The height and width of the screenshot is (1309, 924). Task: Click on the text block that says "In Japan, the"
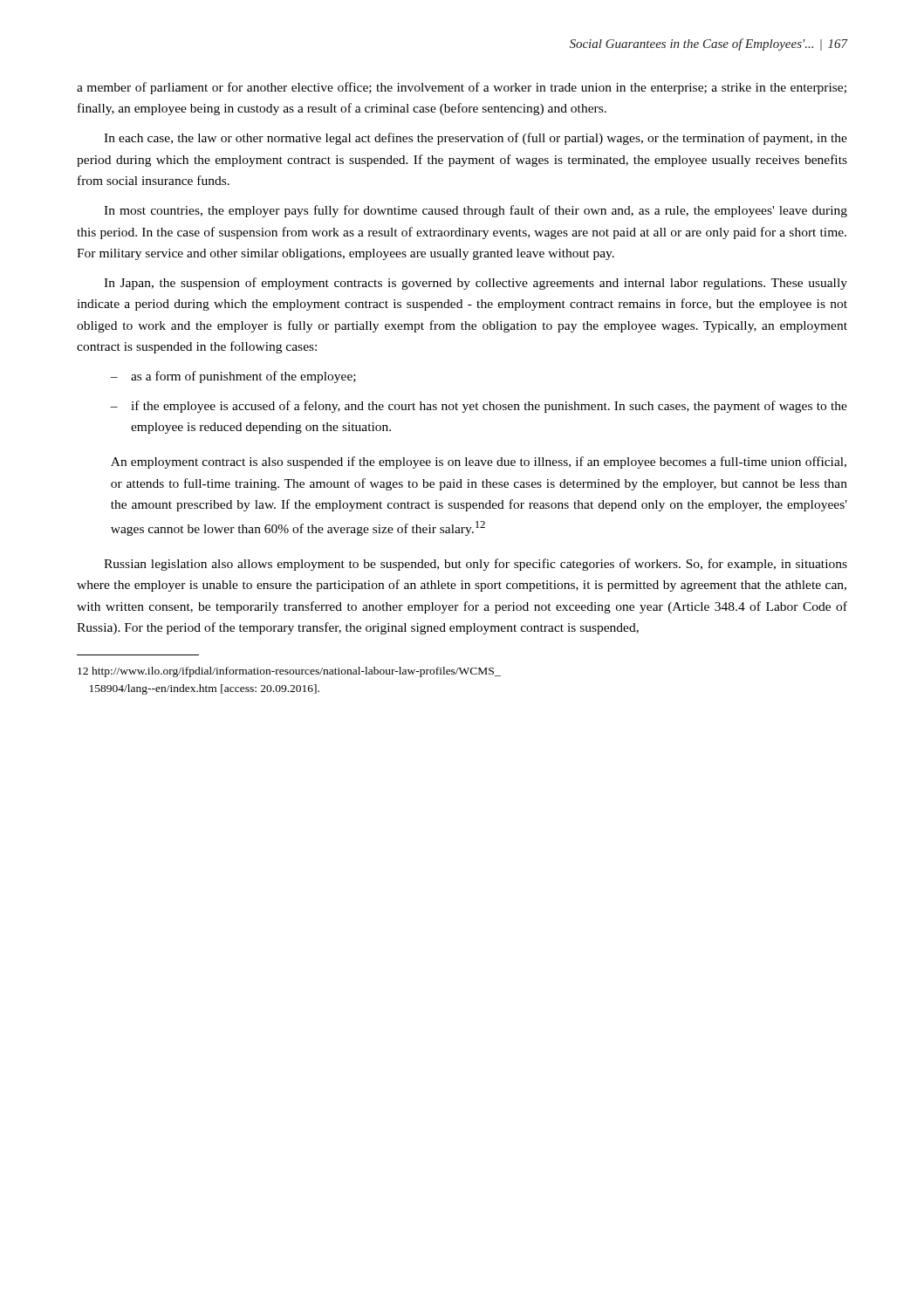[462, 315]
